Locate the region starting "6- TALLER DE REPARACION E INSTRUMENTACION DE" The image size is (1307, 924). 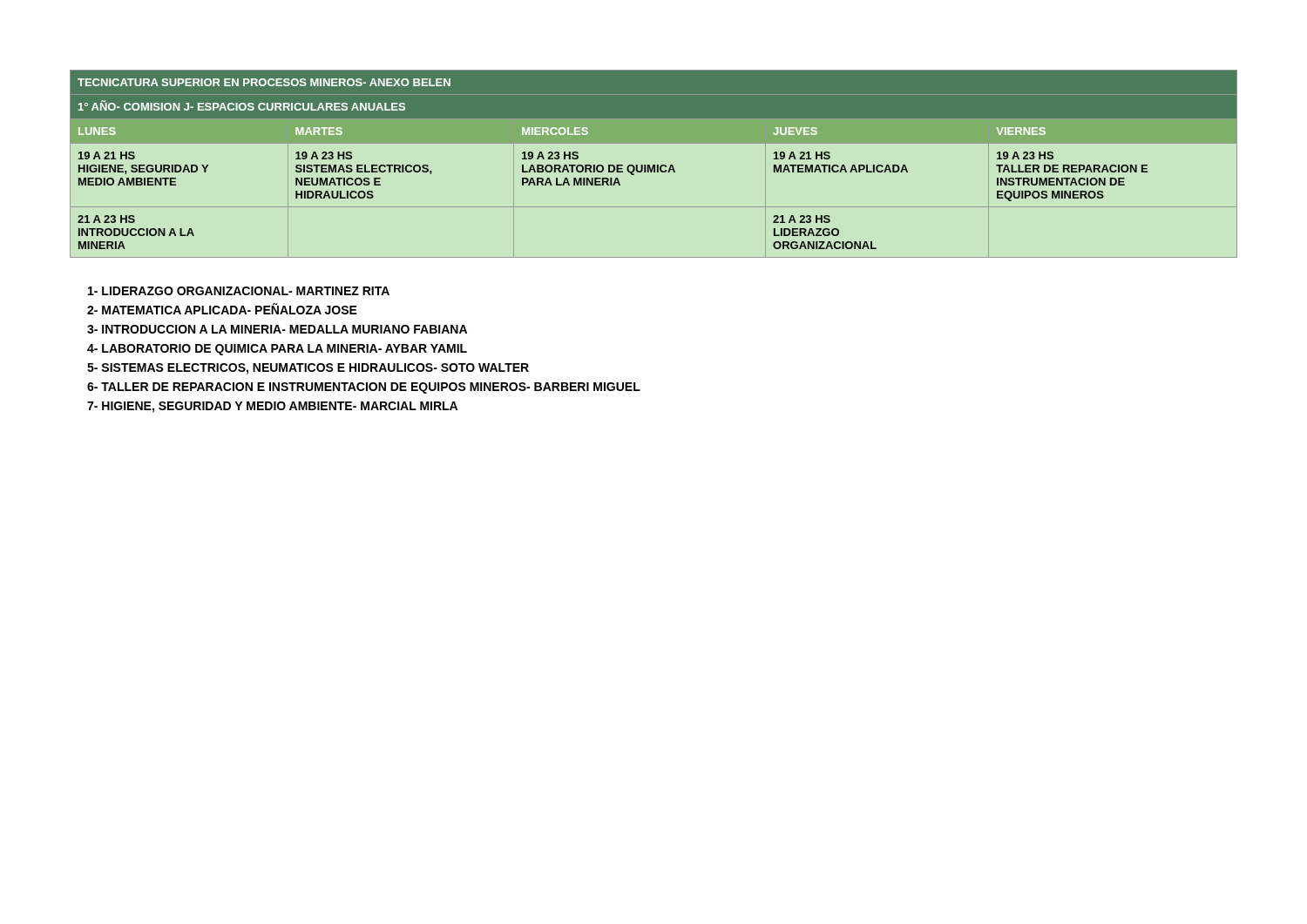point(364,387)
